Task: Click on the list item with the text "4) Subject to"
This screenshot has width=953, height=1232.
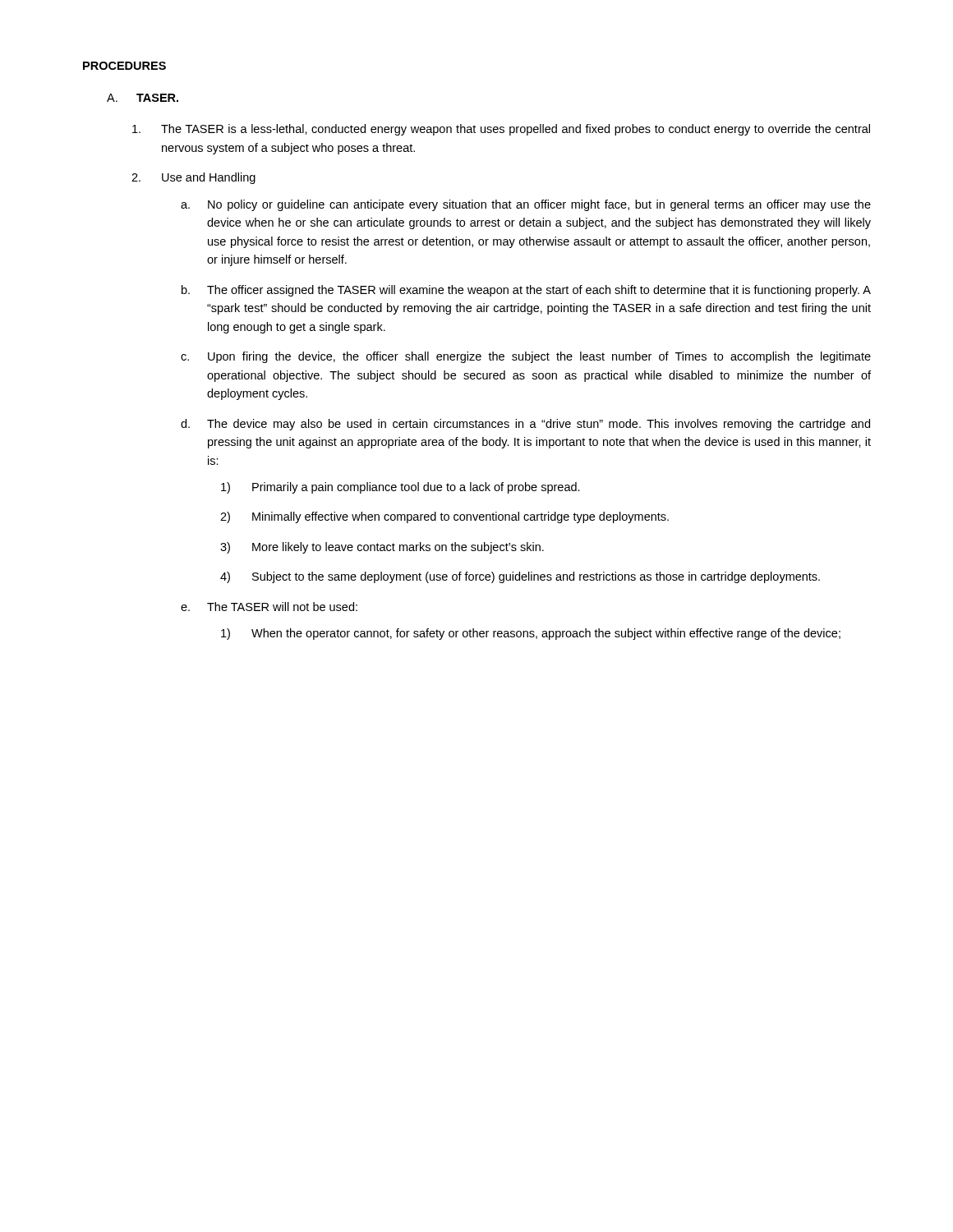Action: 545,577
